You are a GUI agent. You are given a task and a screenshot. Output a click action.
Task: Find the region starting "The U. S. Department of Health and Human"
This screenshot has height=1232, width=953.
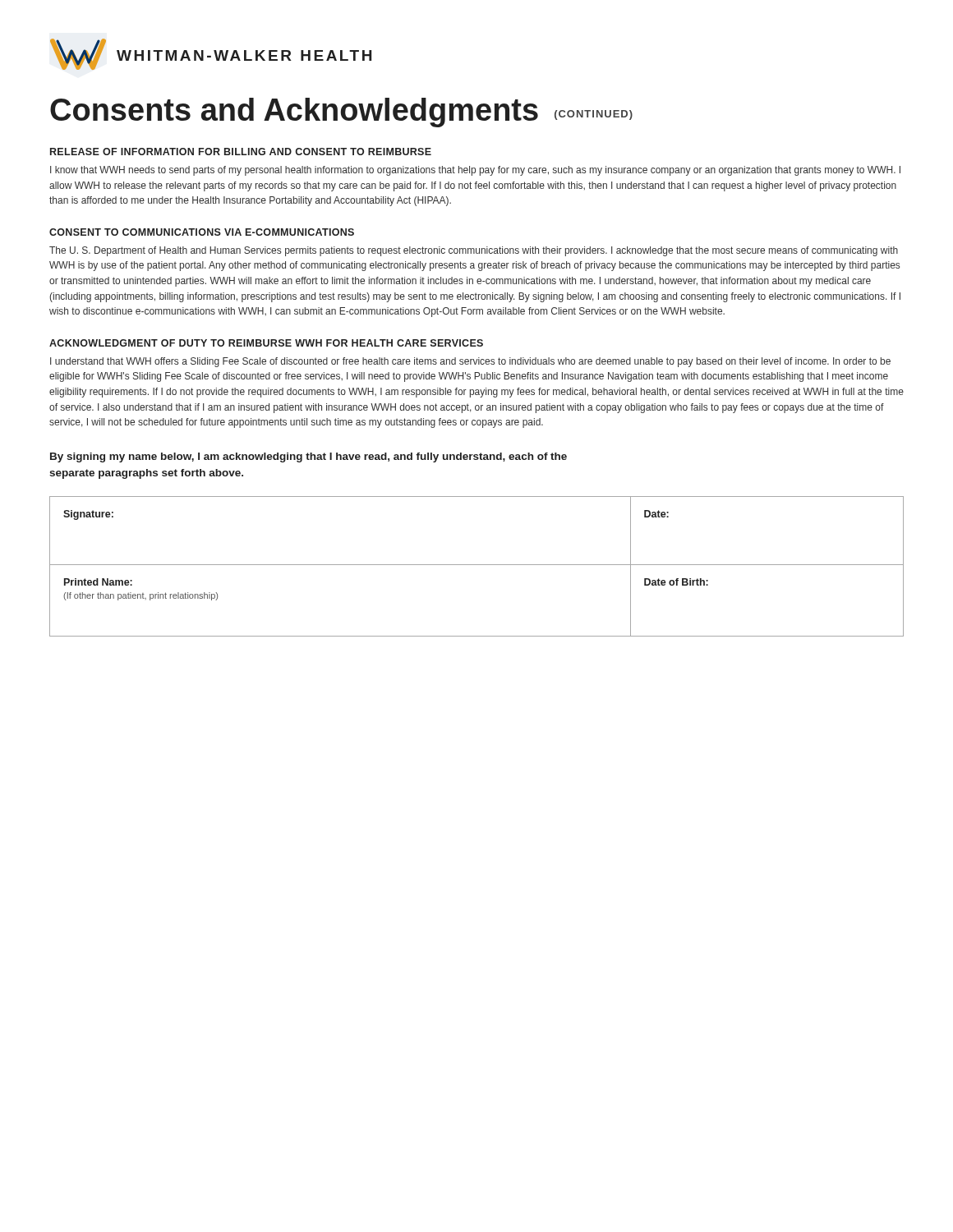[475, 281]
